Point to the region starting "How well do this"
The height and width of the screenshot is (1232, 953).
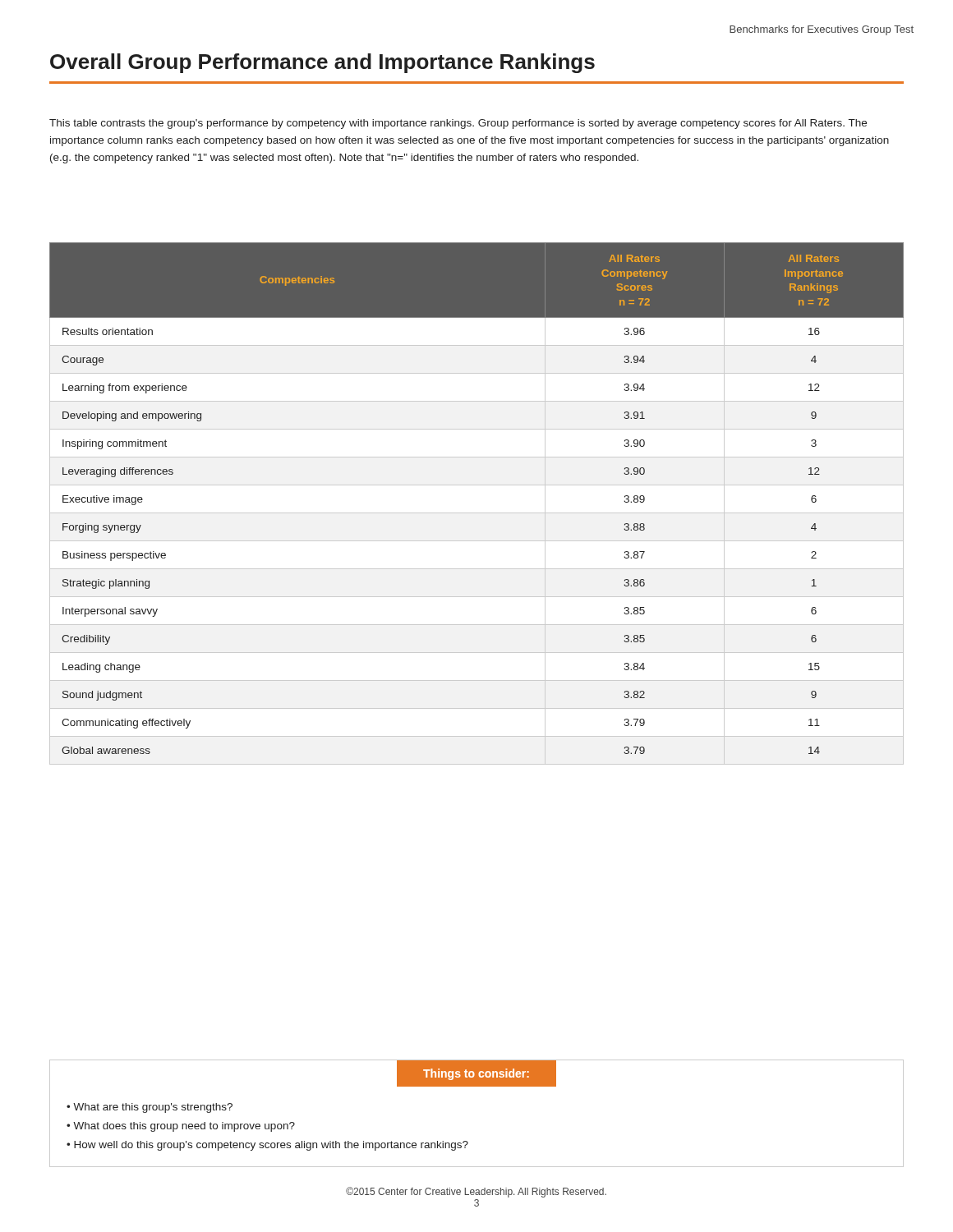pos(271,1144)
